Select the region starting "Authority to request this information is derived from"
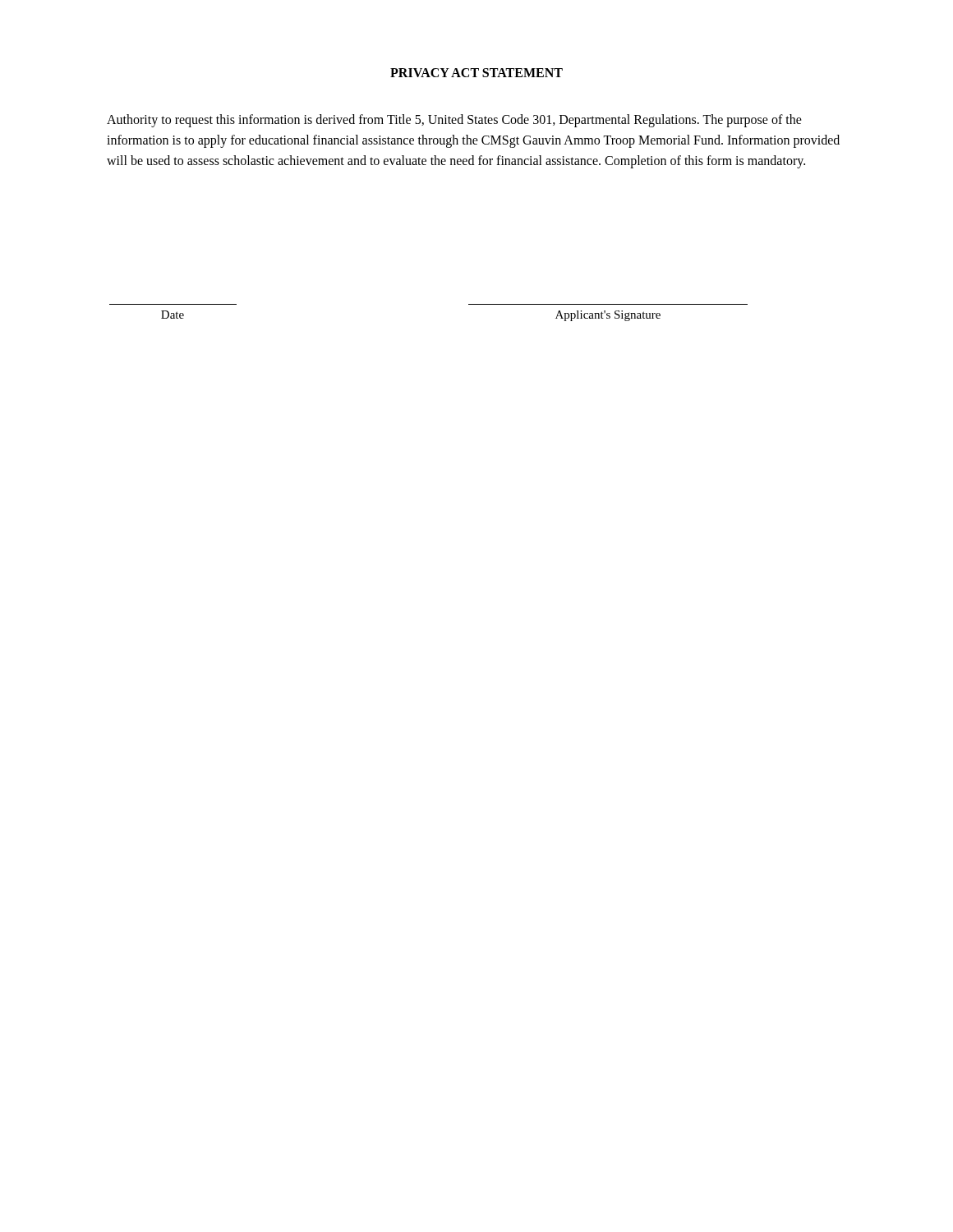Viewport: 953px width, 1232px height. pyautogui.click(x=473, y=140)
